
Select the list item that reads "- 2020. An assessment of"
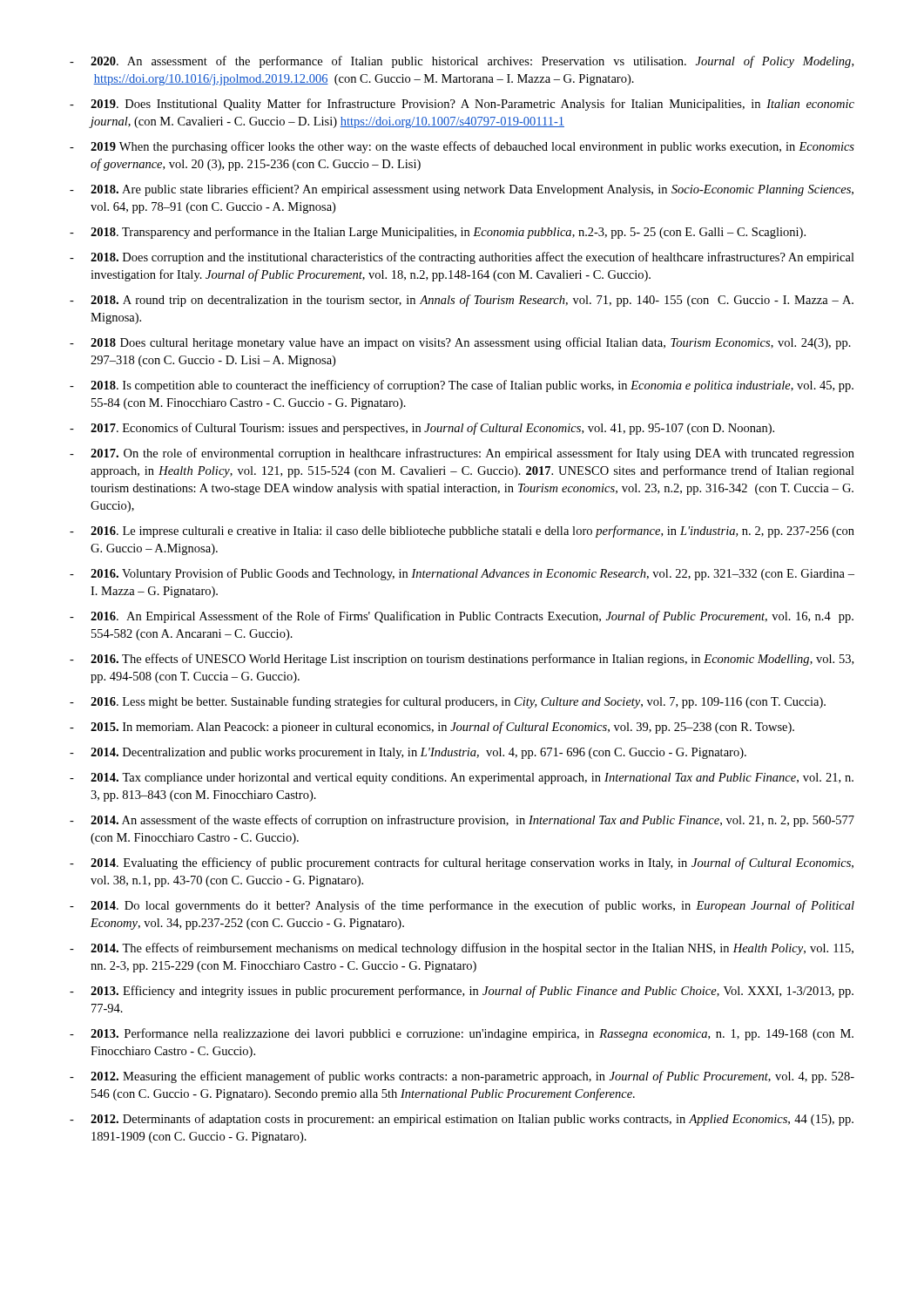pos(462,70)
